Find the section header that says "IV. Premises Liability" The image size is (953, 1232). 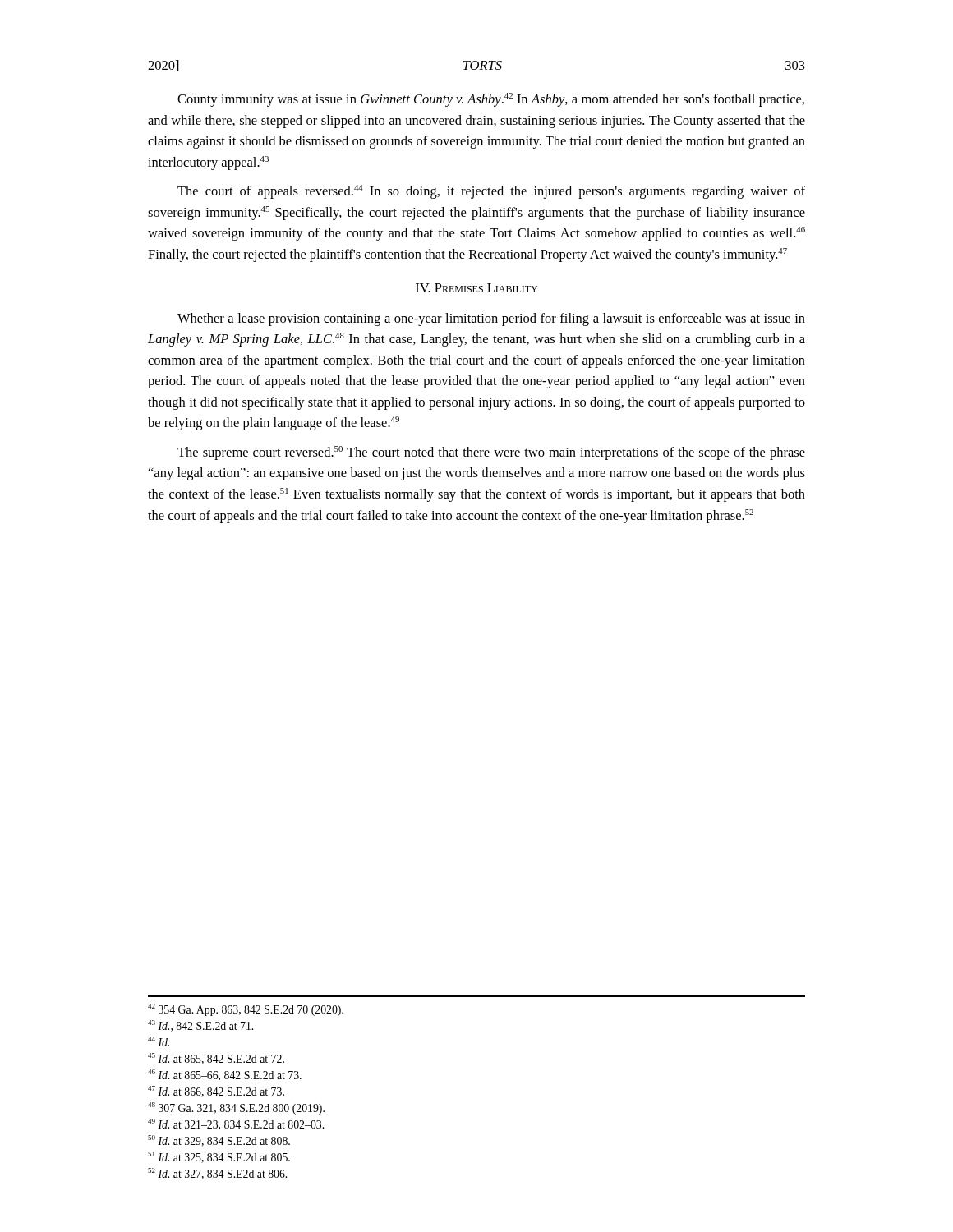point(476,287)
